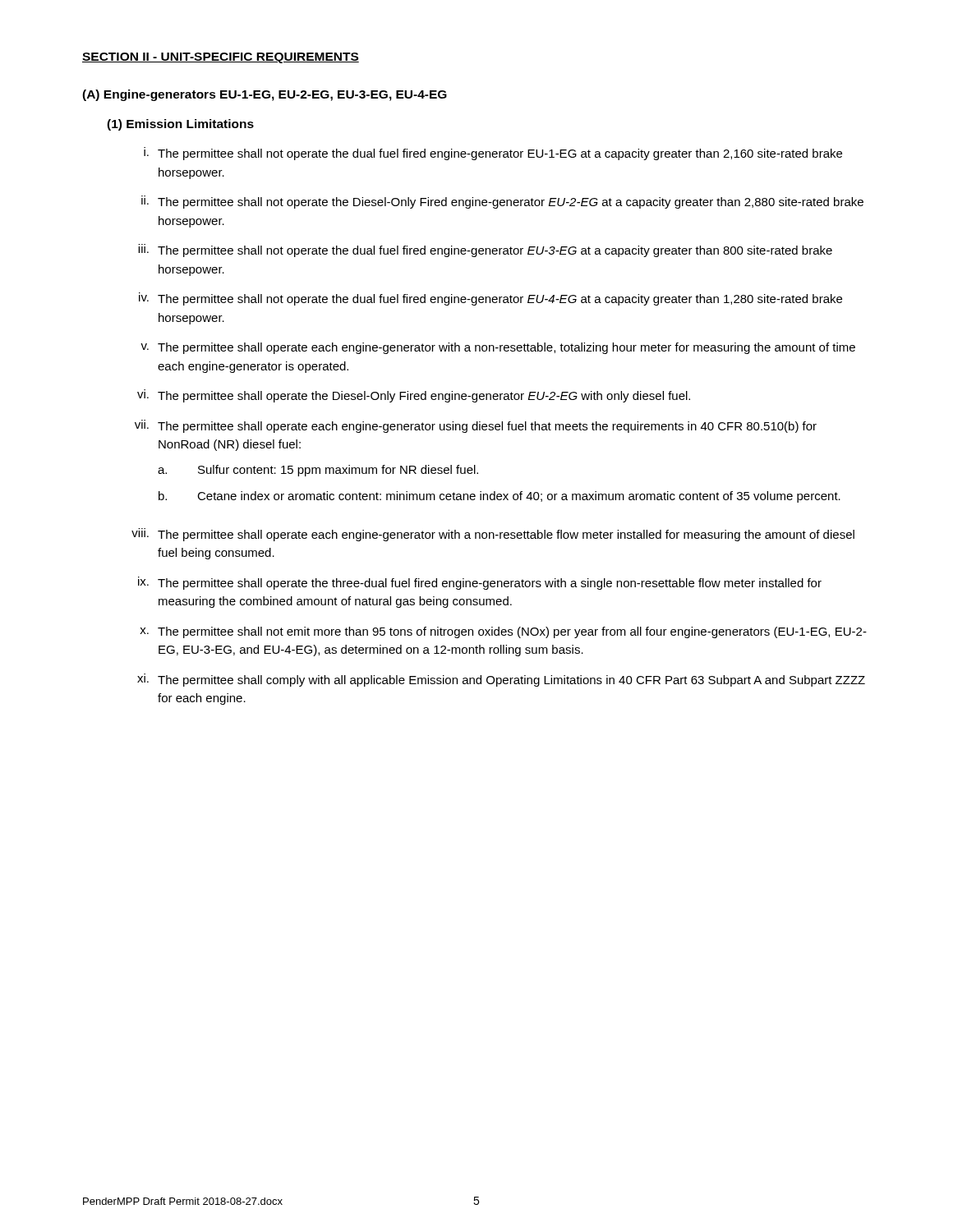Image resolution: width=953 pixels, height=1232 pixels.
Task: Point to the block beginning "b. Cetane index or aromatic"
Action: coord(514,496)
